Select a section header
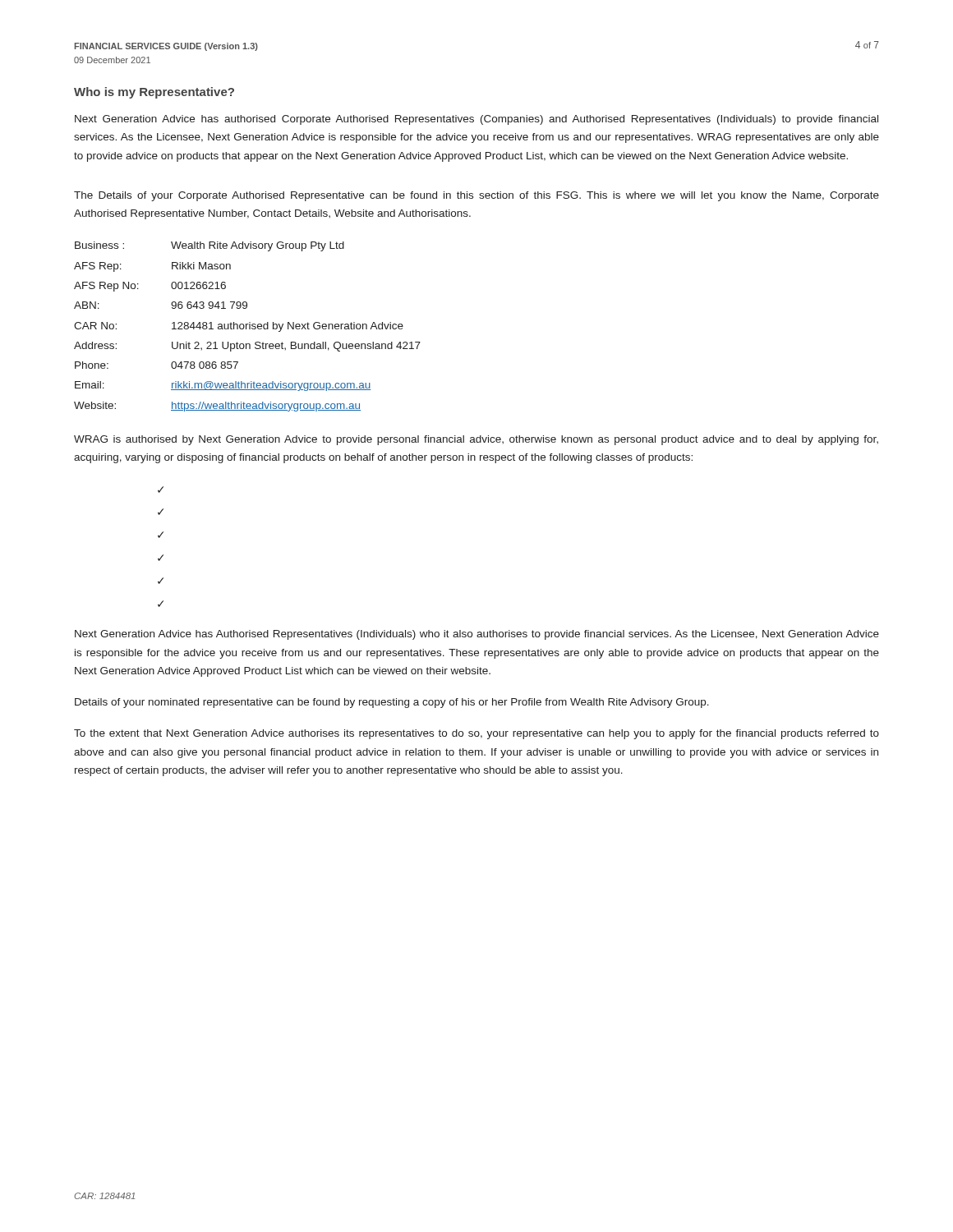This screenshot has height=1232, width=953. 154,92
